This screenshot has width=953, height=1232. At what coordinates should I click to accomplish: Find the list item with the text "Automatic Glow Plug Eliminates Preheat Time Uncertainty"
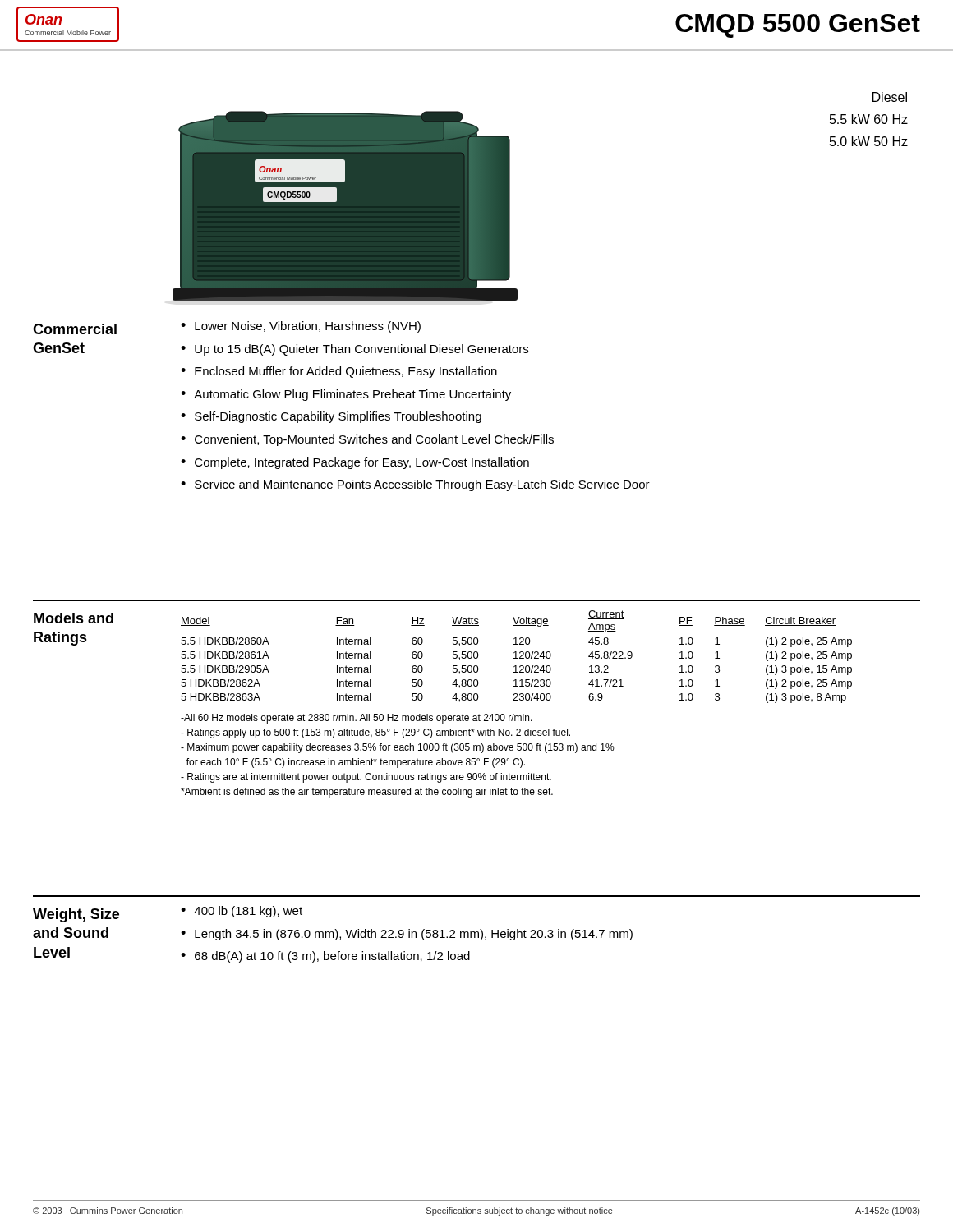pyautogui.click(x=353, y=394)
